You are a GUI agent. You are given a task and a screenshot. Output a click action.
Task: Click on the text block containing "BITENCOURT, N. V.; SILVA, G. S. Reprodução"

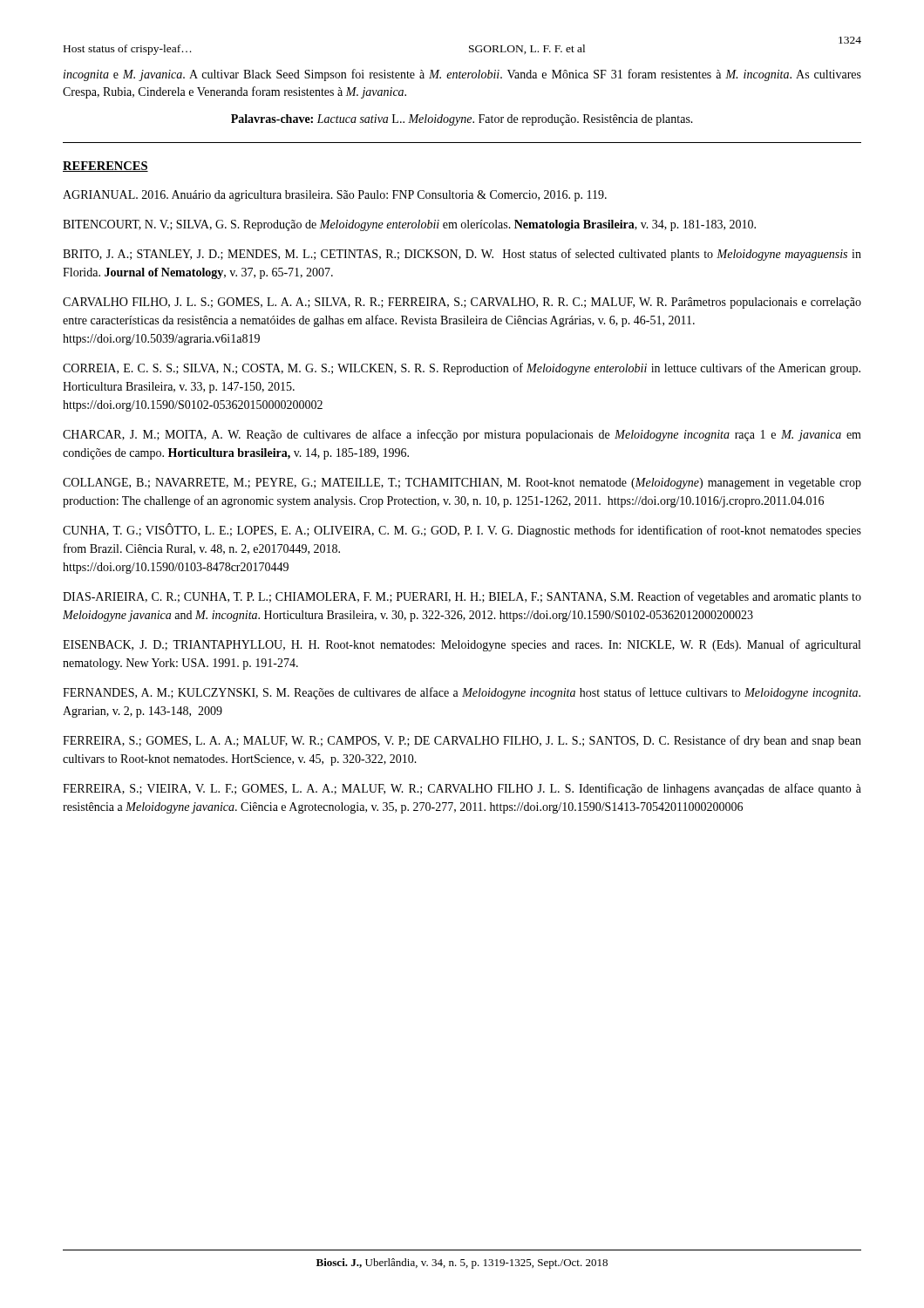click(x=410, y=224)
